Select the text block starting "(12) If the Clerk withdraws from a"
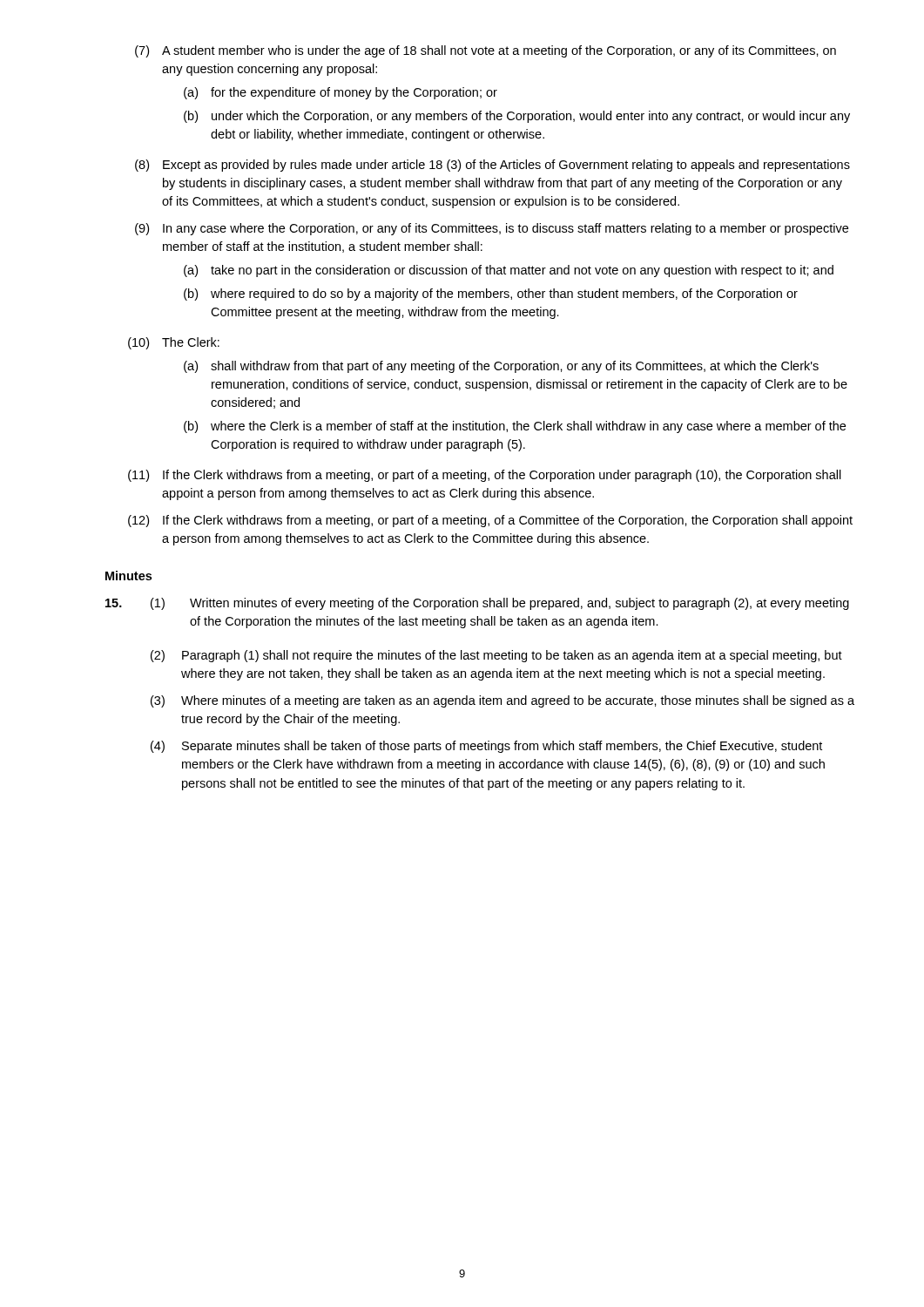 (479, 530)
